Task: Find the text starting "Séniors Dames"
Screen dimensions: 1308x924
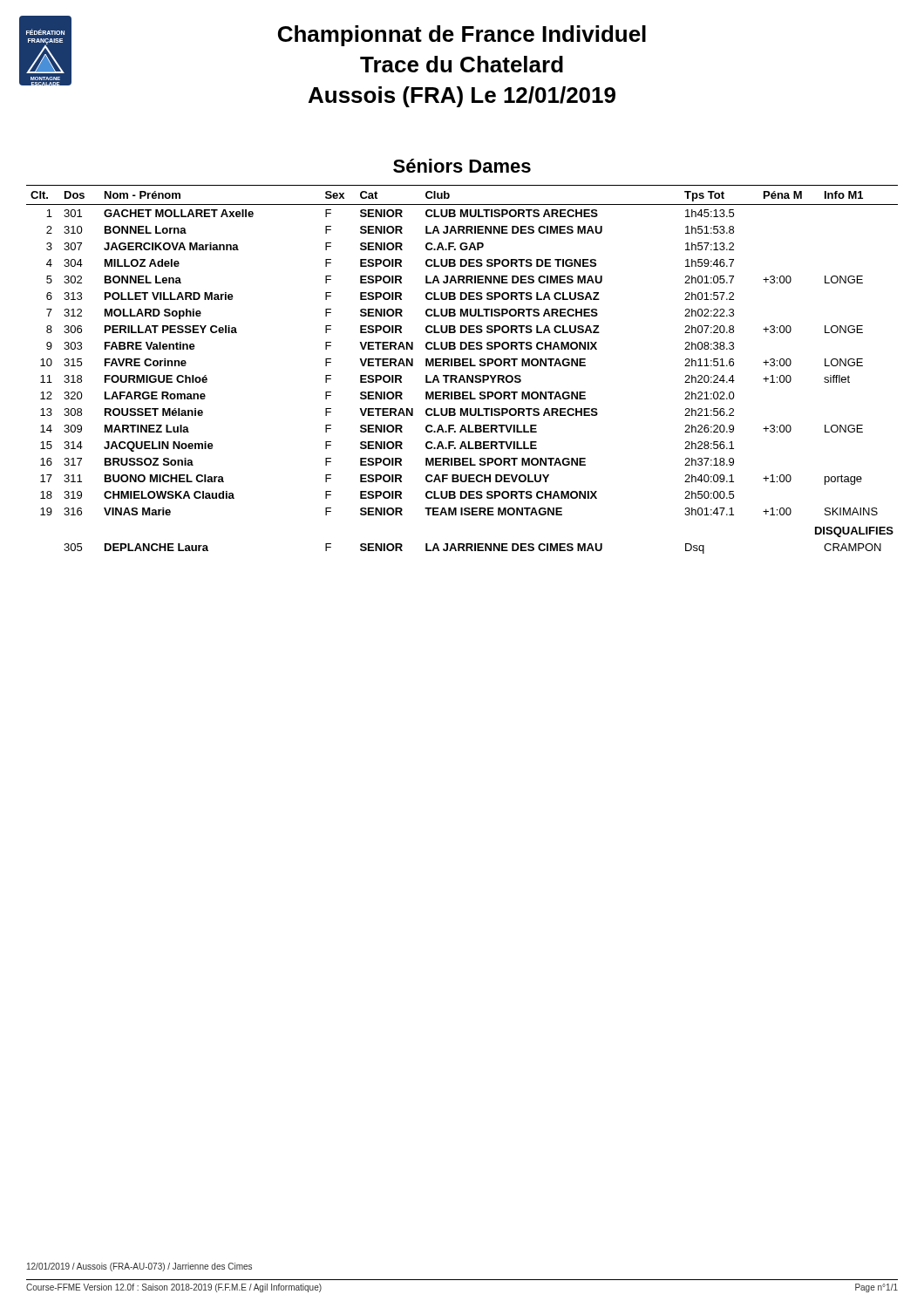Action: pyautogui.click(x=462, y=166)
